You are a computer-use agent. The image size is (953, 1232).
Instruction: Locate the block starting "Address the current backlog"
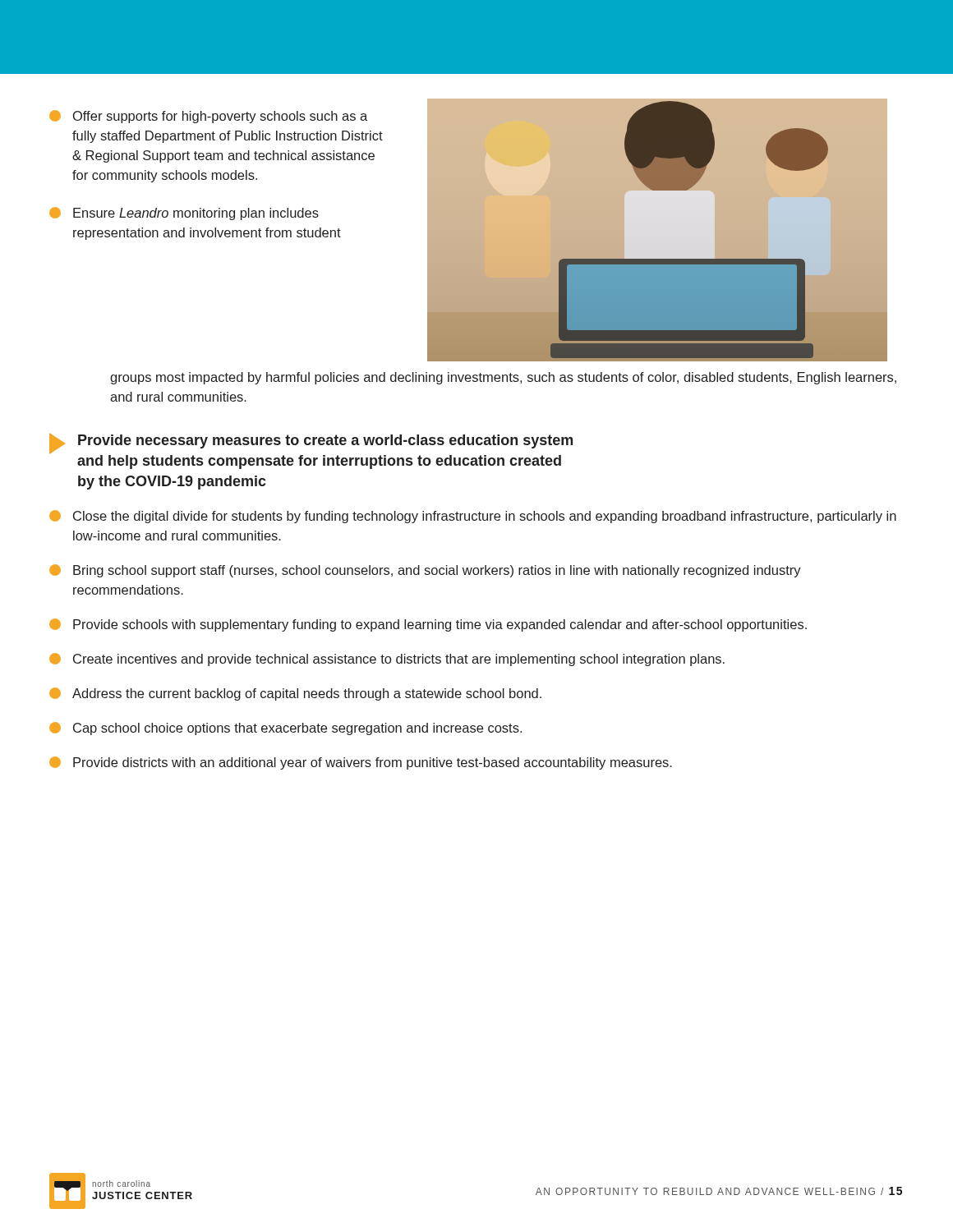476,694
